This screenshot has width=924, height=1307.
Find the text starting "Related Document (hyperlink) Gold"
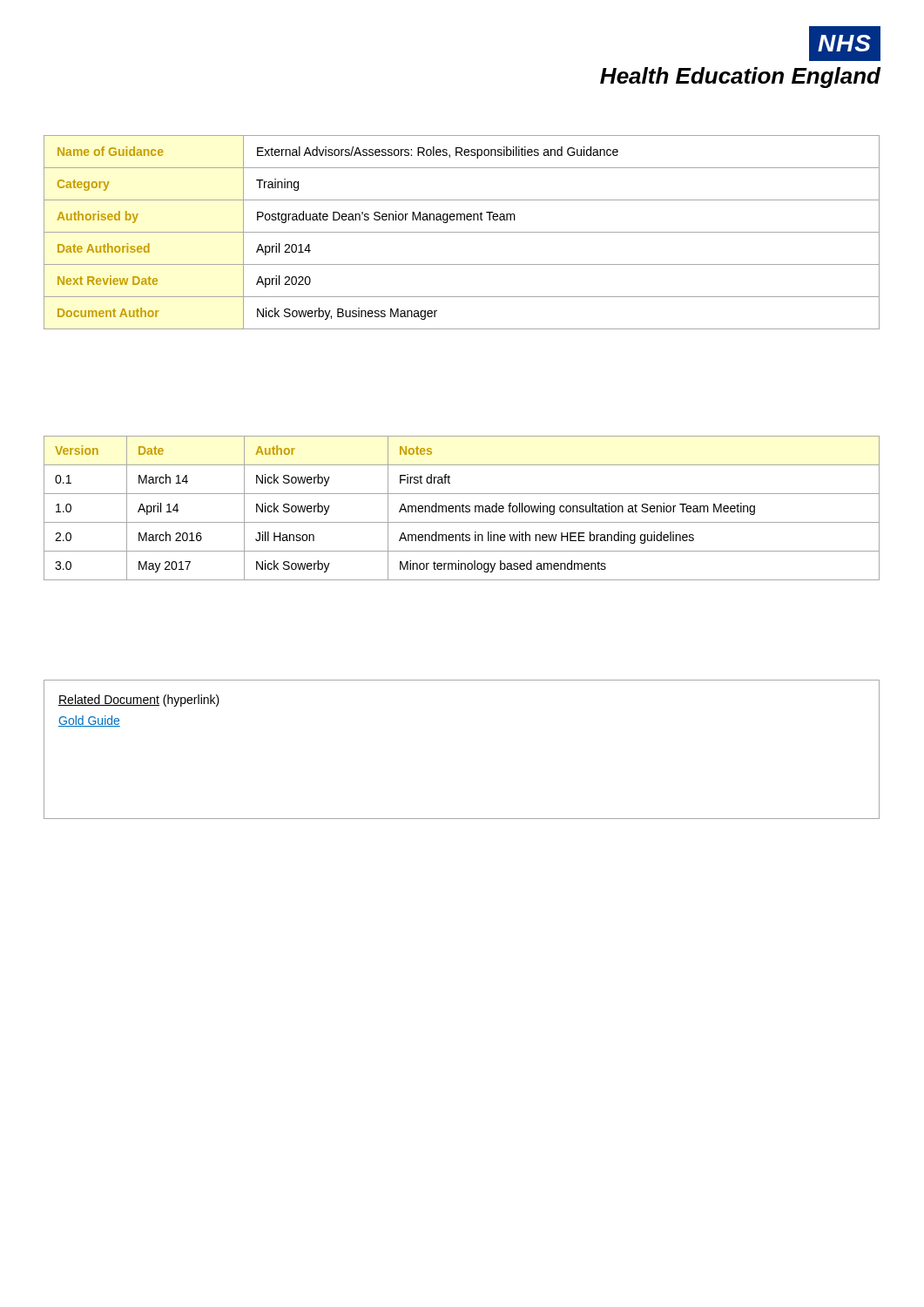(x=139, y=701)
